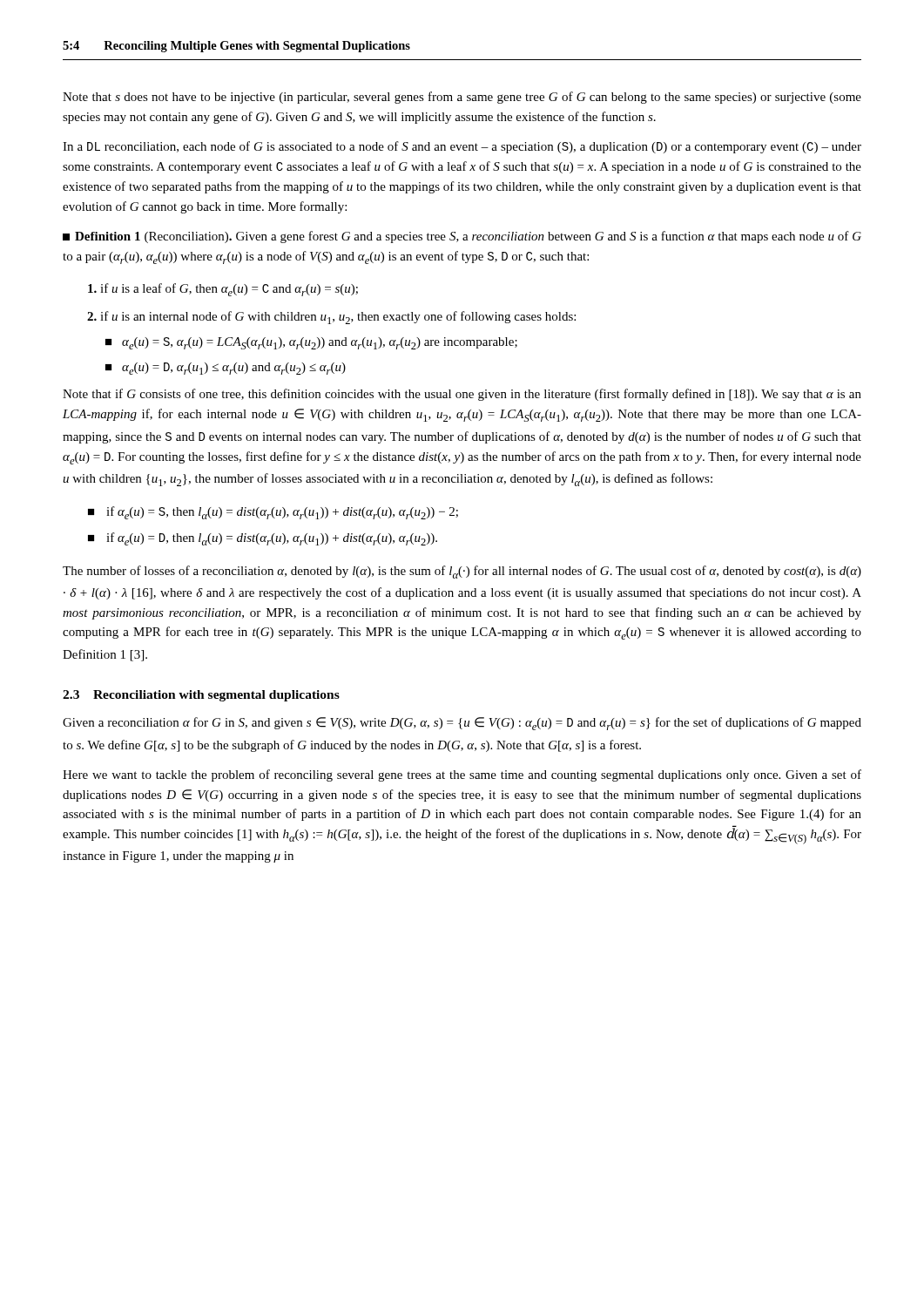The width and height of the screenshot is (924, 1307).
Task: Find the section header containing "2.3 Reconciliation with segmental duplications"
Action: coord(201,694)
